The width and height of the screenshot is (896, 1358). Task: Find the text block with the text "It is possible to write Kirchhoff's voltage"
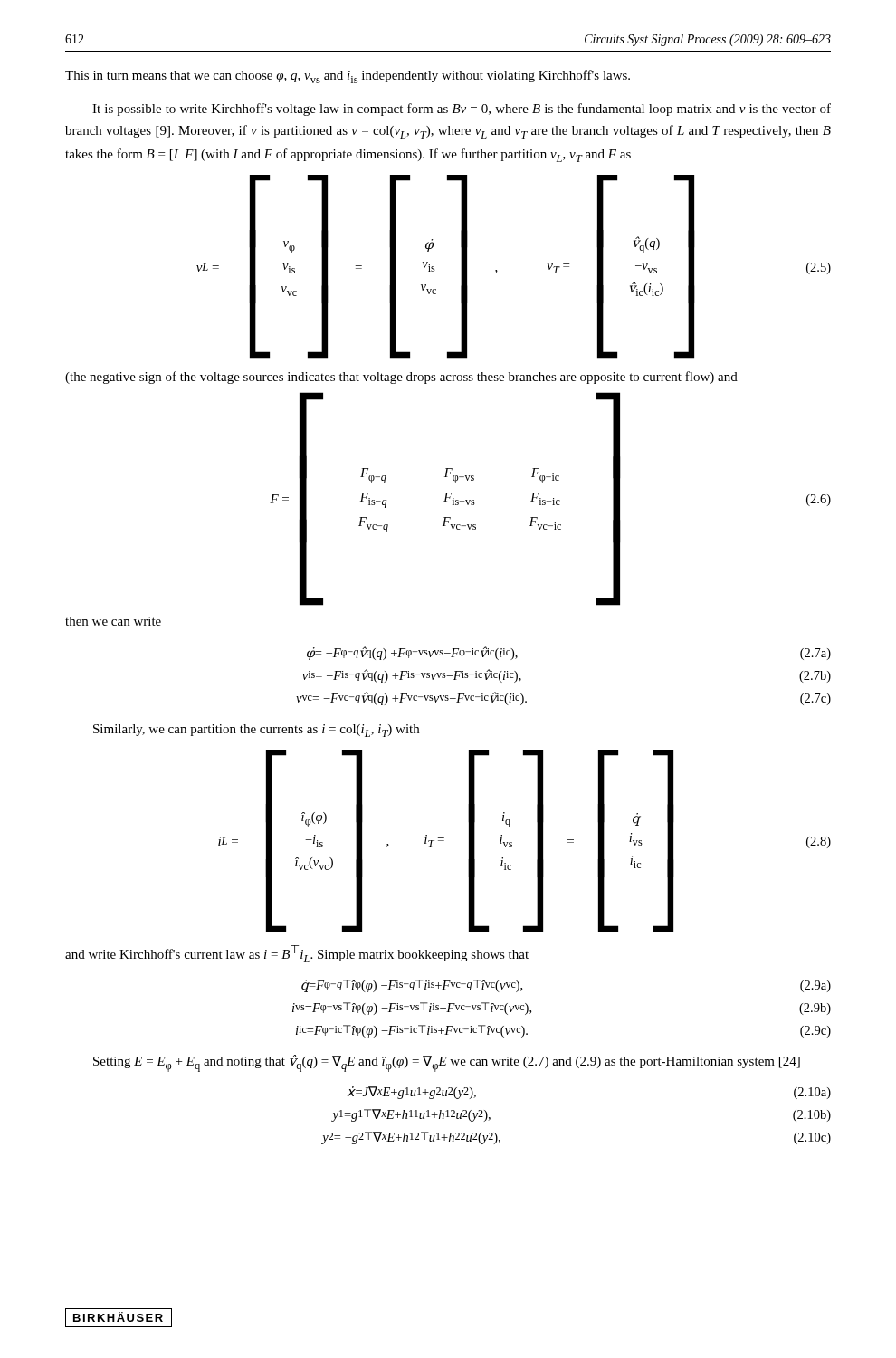(448, 133)
